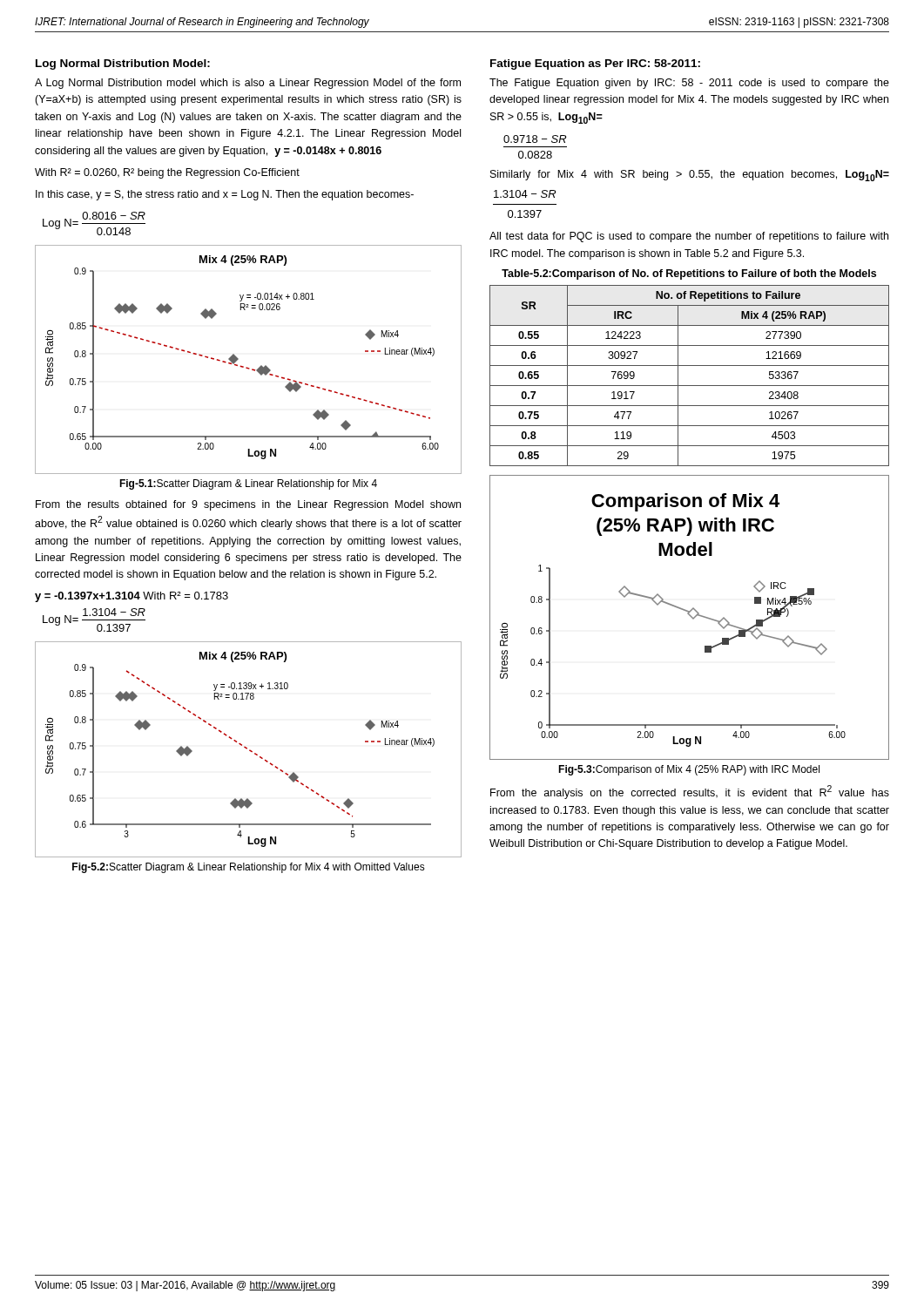The image size is (924, 1307).
Task: Click on the formula that says "9718 − SR 0.0828"
Action: tap(535, 147)
